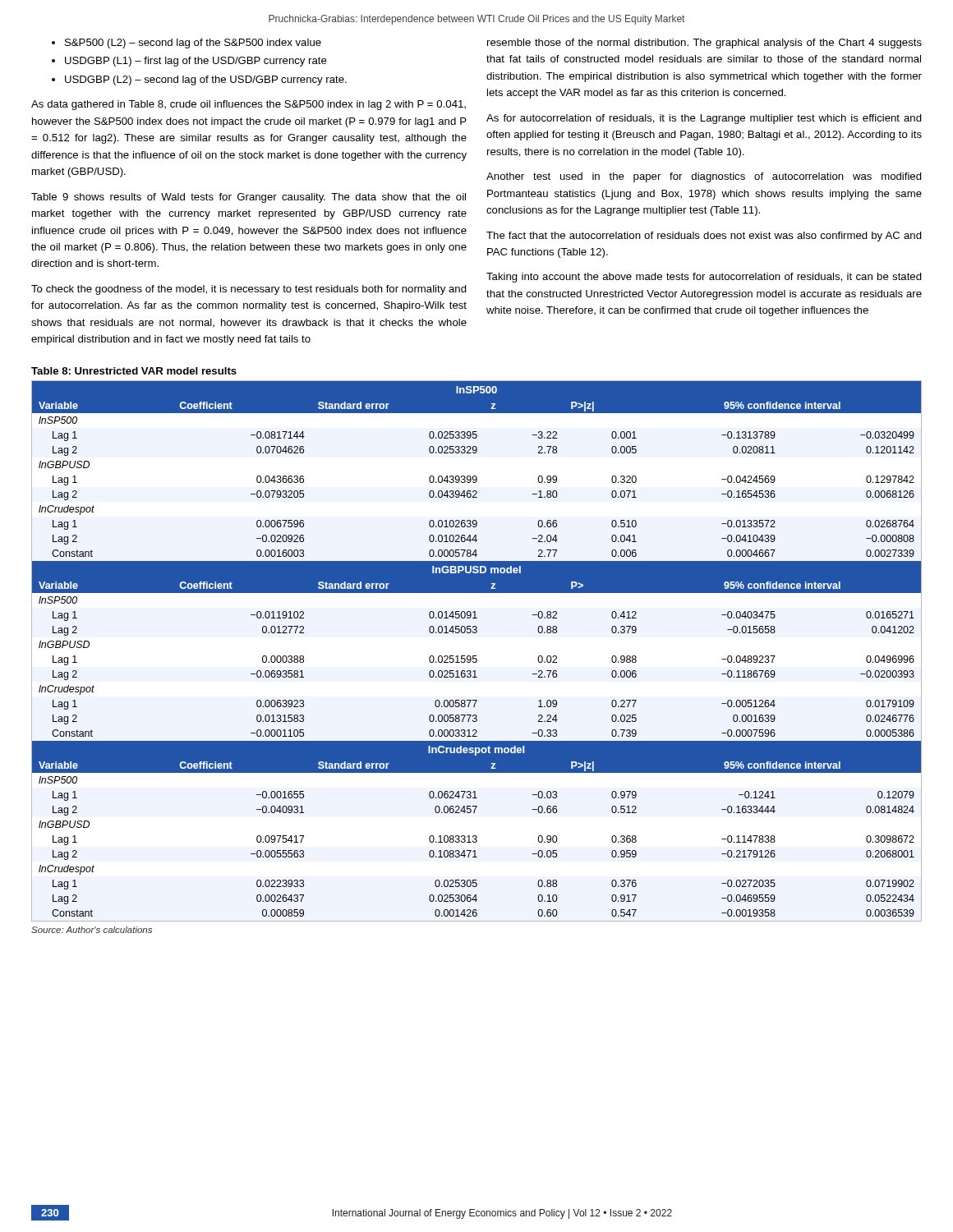Navigate to the text block starting "USDGBP (L2) – second"
953x1232 pixels.
(206, 79)
